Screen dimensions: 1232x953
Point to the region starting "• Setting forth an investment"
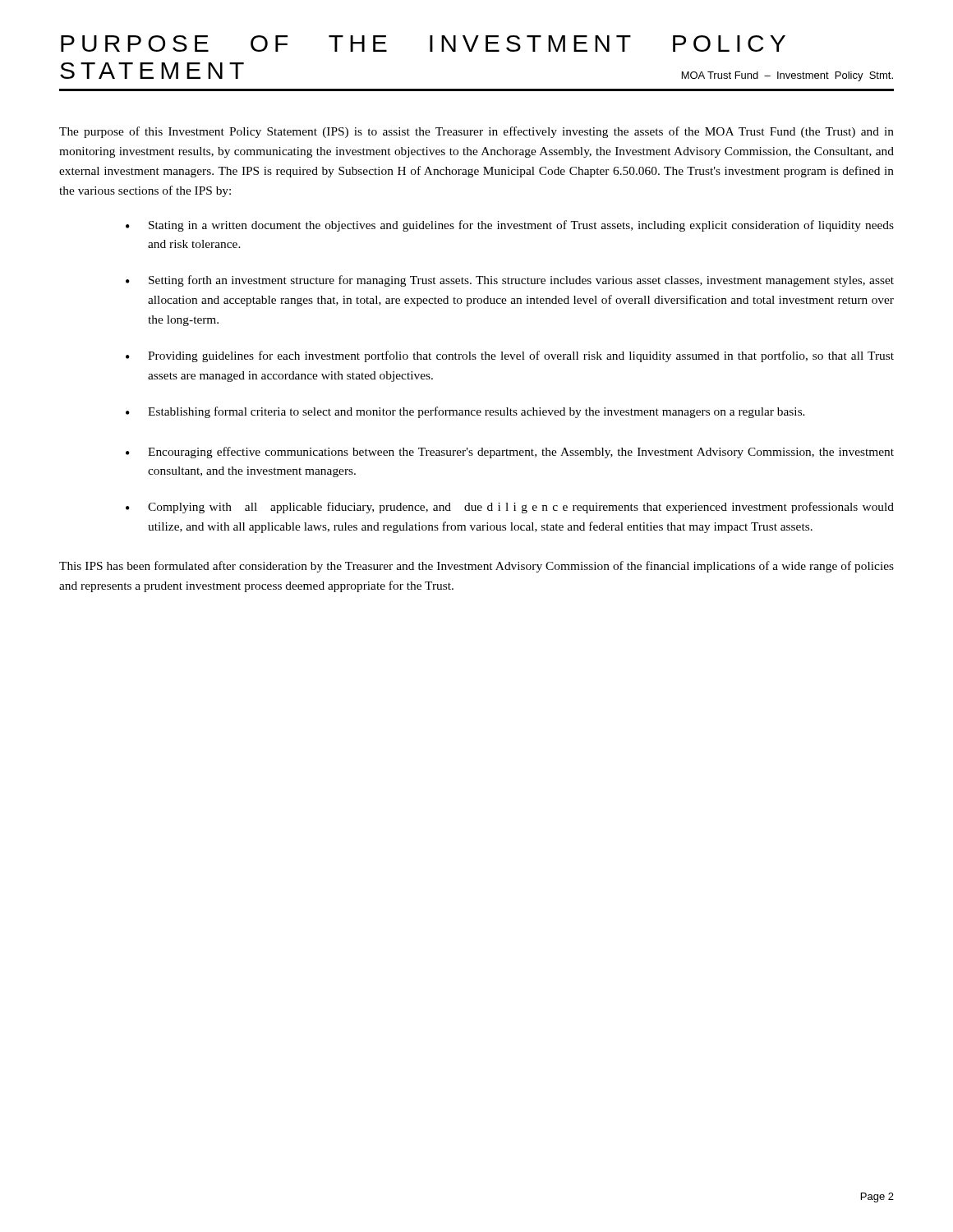click(509, 300)
